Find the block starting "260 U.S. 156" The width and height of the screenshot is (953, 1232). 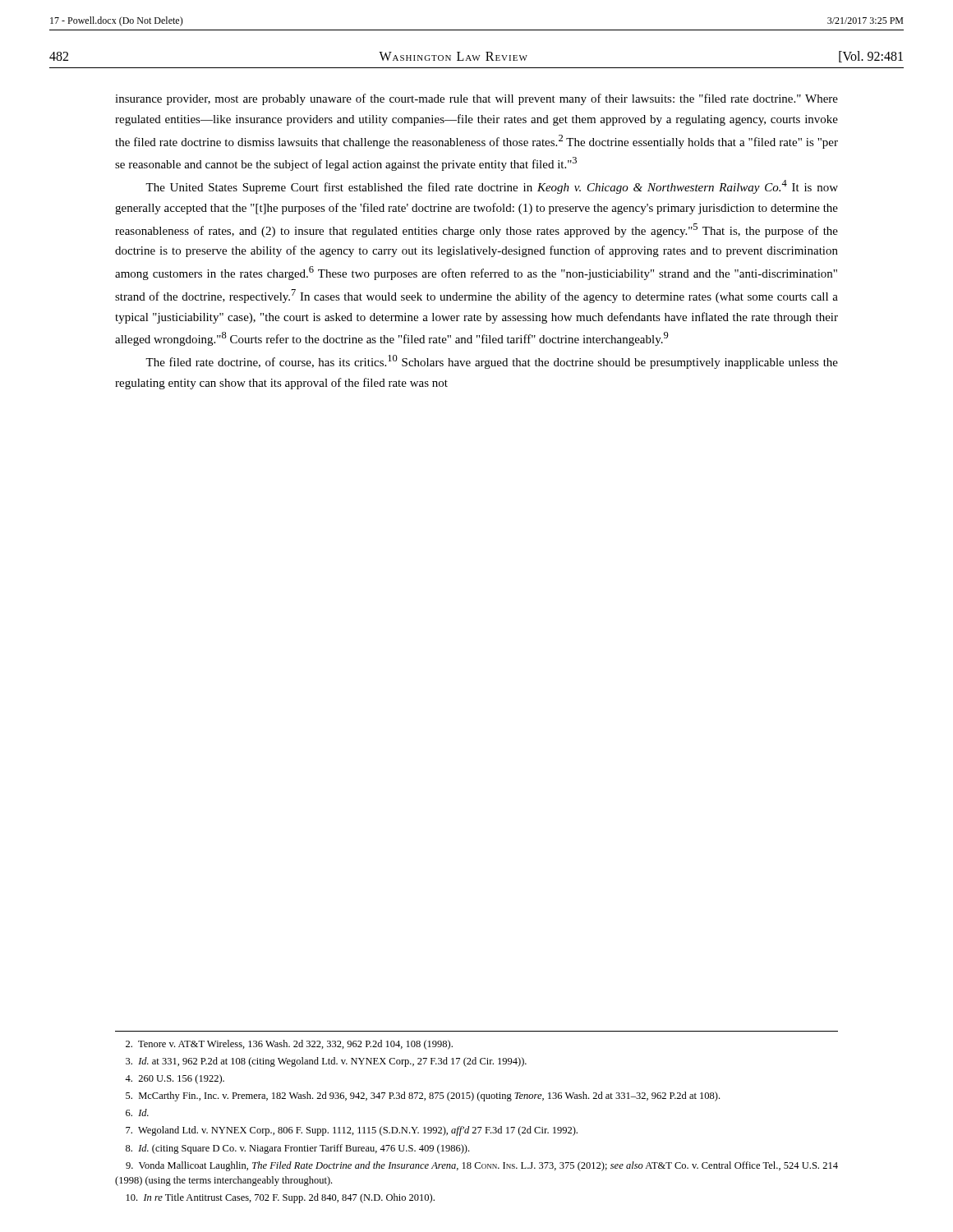click(x=170, y=1078)
